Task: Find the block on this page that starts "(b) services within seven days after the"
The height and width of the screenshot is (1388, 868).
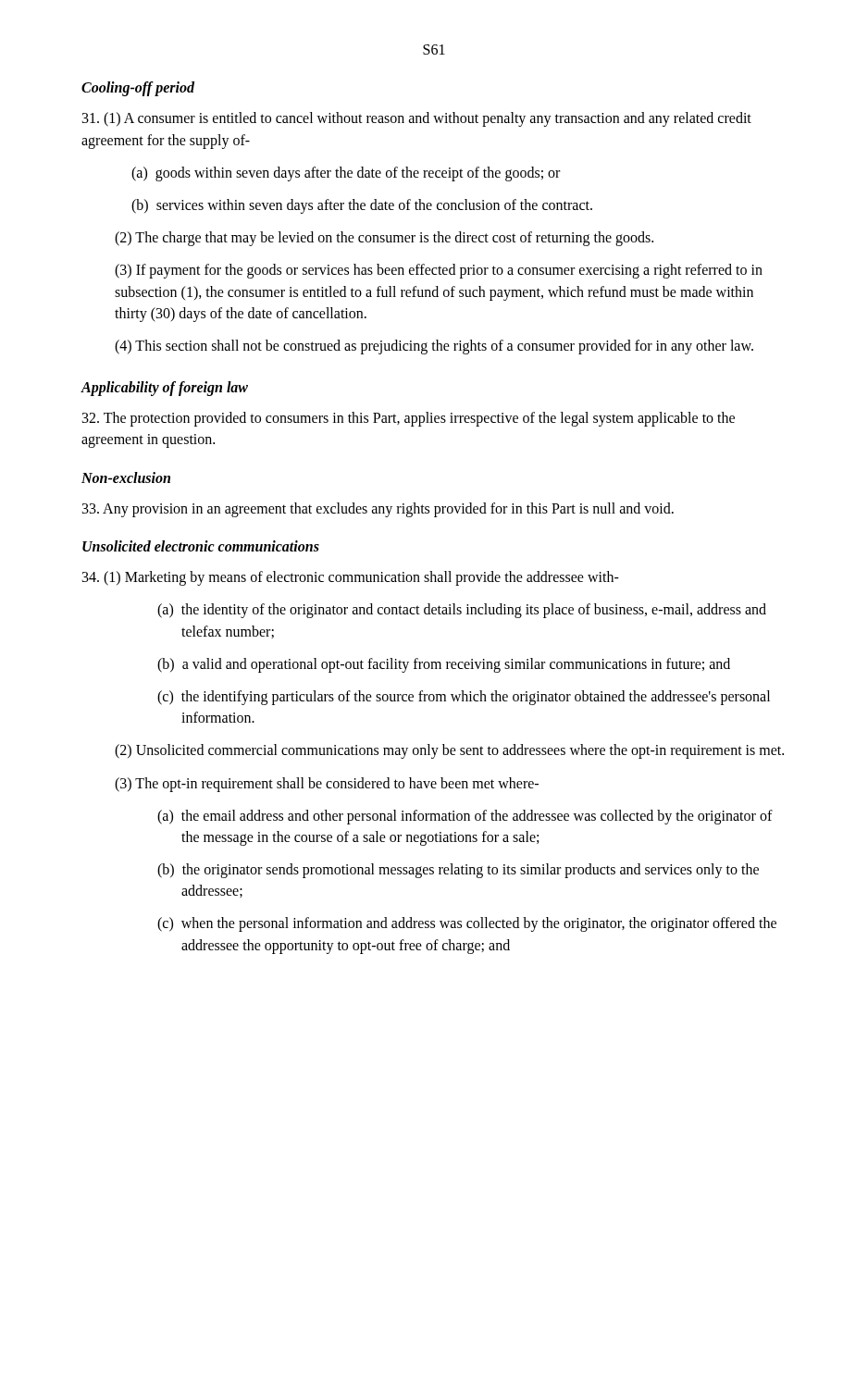Action: [374, 205]
